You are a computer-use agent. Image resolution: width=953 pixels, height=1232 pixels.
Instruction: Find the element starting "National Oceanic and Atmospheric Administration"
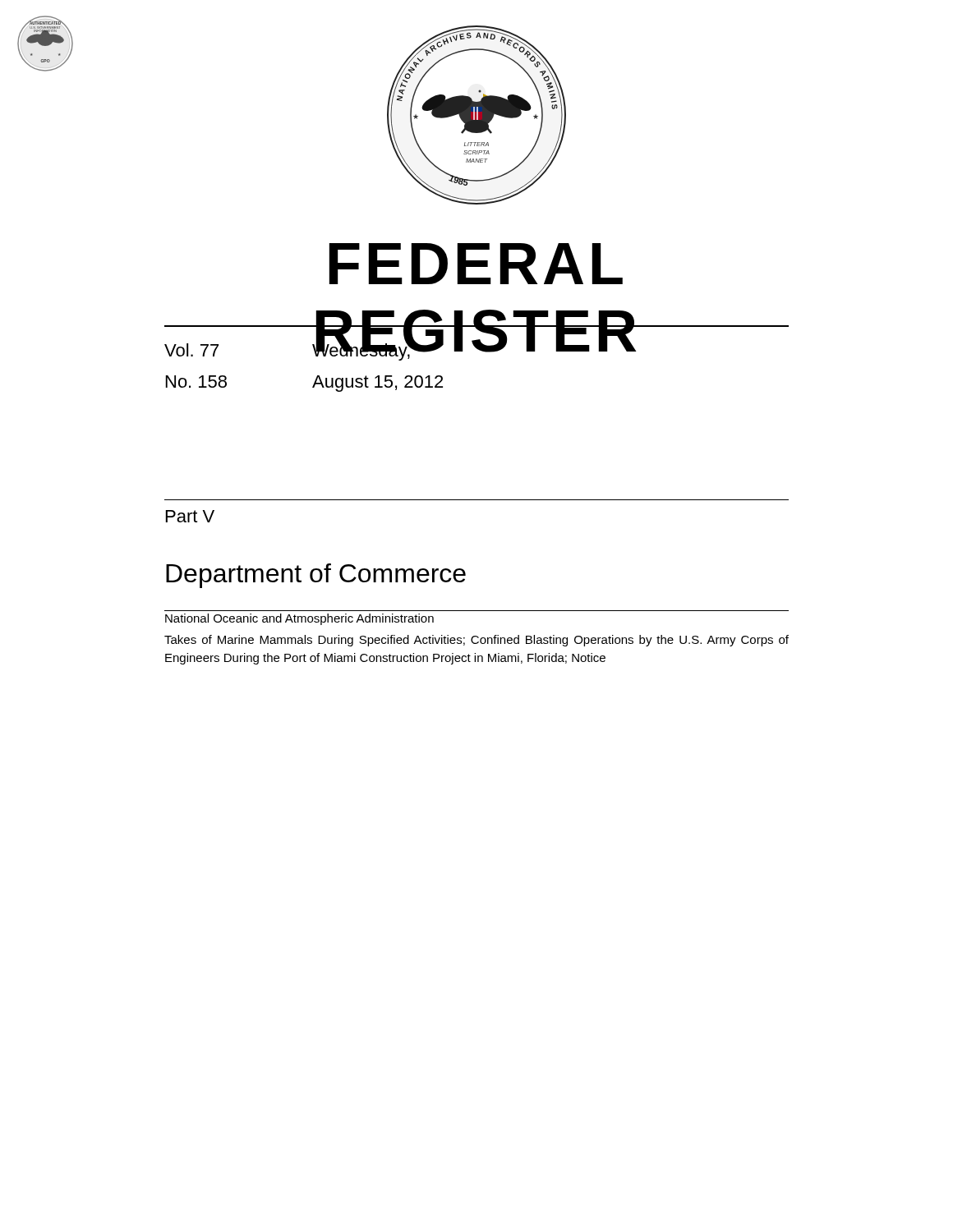tap(299, 618)
